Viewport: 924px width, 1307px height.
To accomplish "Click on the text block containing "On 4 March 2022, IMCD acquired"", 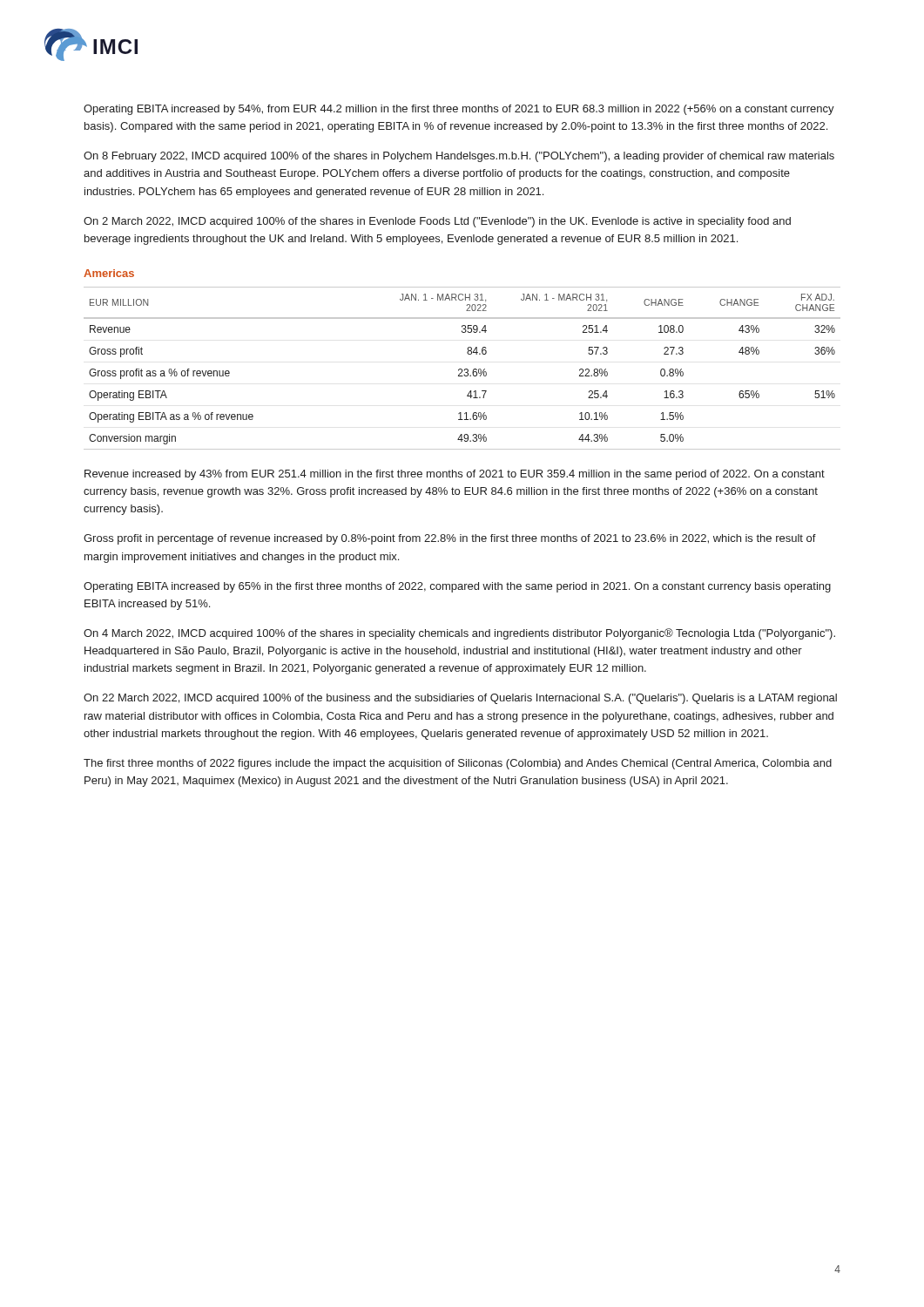I will (462, 651).
